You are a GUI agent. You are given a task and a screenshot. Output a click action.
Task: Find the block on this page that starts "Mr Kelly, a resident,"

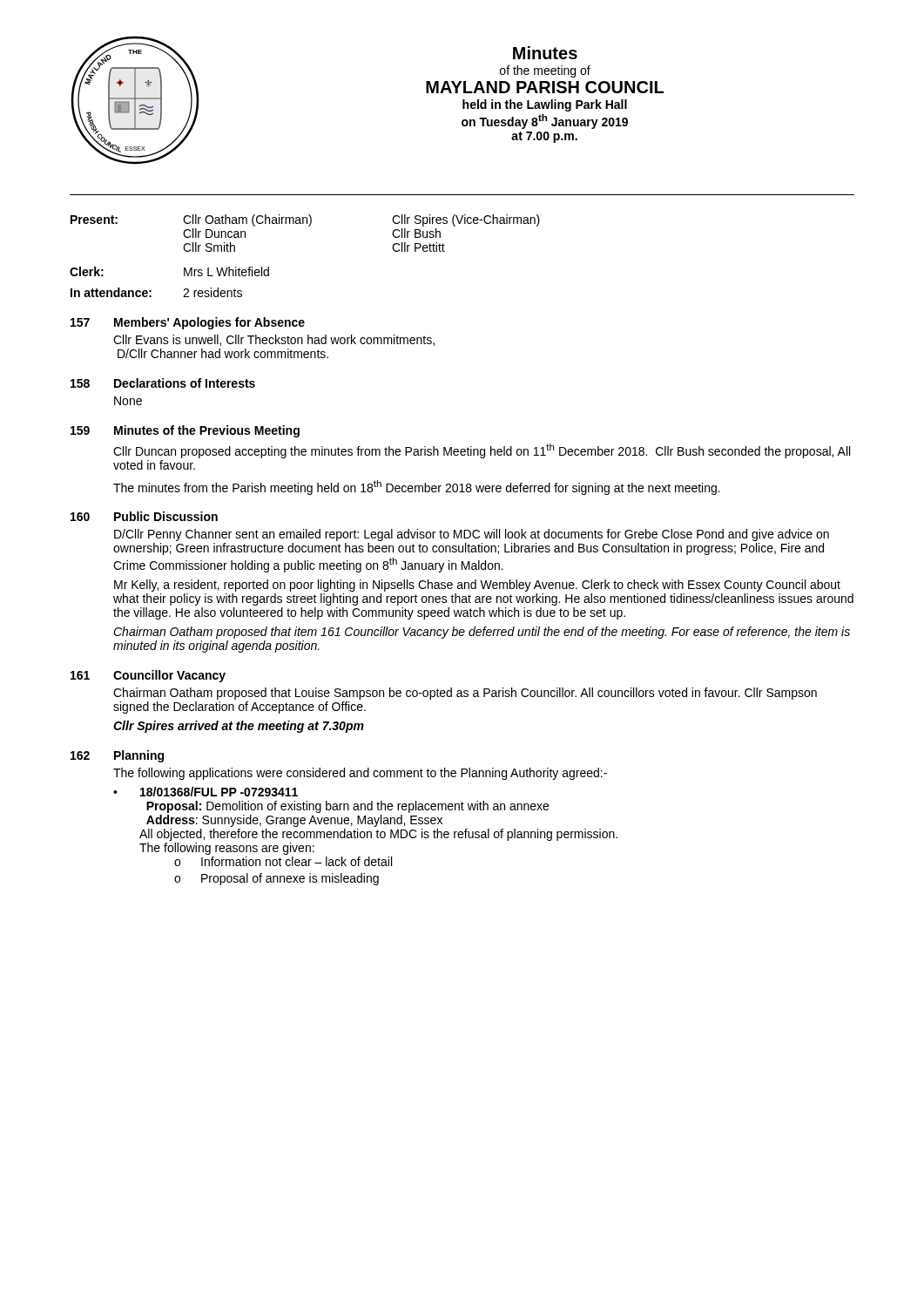click(484, 599)
